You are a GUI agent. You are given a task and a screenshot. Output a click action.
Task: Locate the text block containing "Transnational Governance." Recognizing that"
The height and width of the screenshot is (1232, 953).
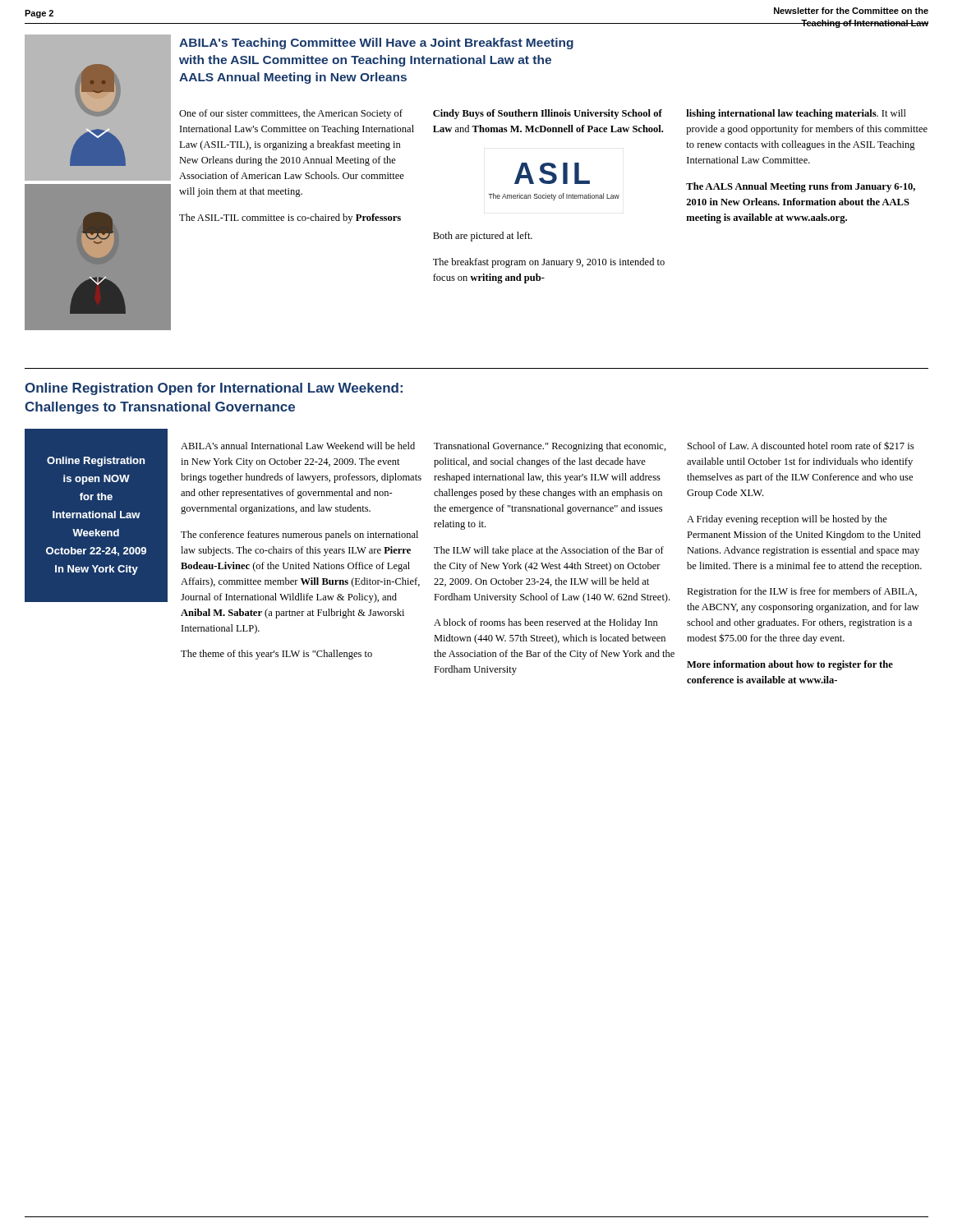click(555, 558)
